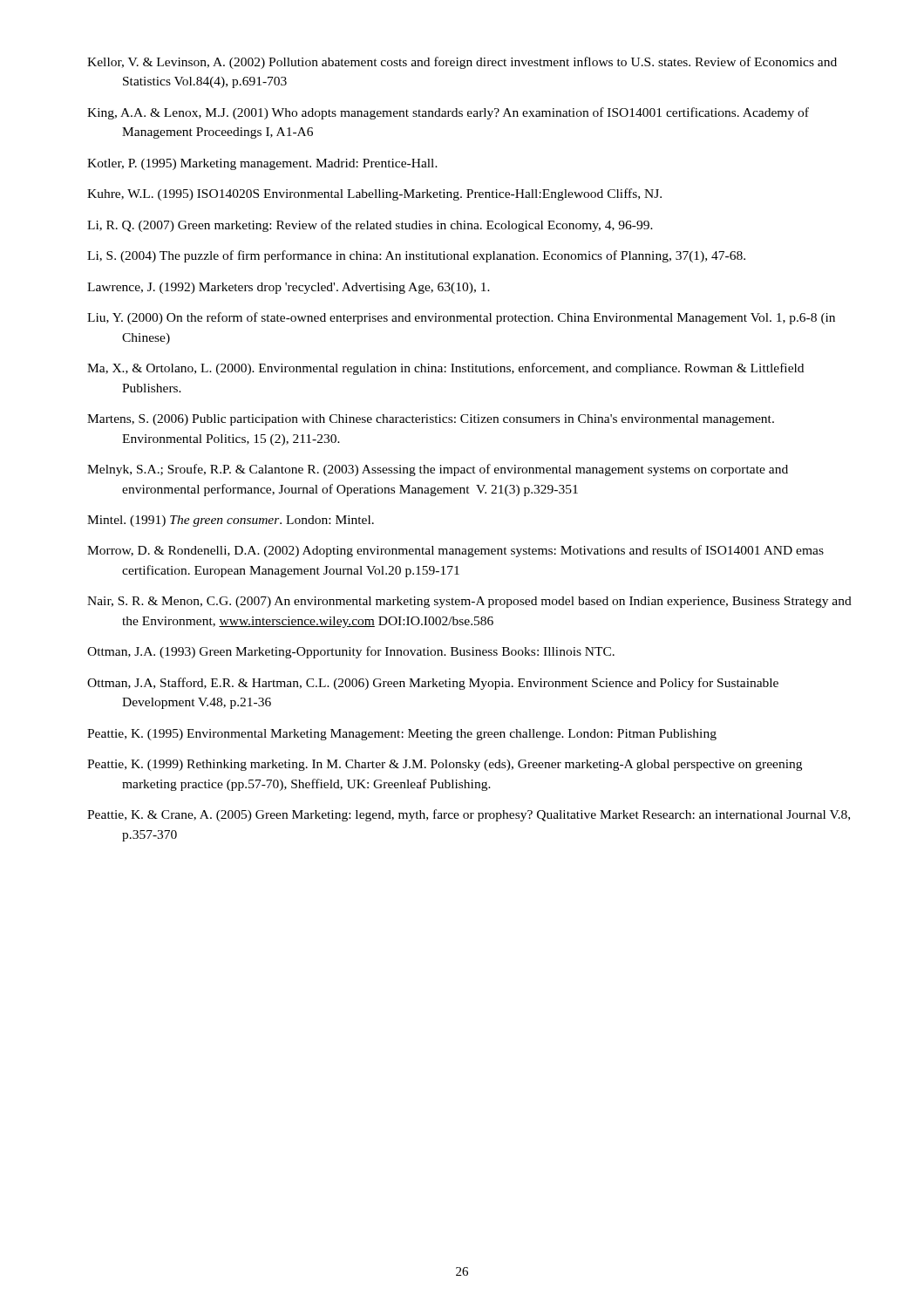Image resolution: width=924 pixels, height=1308 pixels.
Task: Click on the passage starting "Lawrence, J. (1992) Marketers drop"
Action: coord(289,286)
